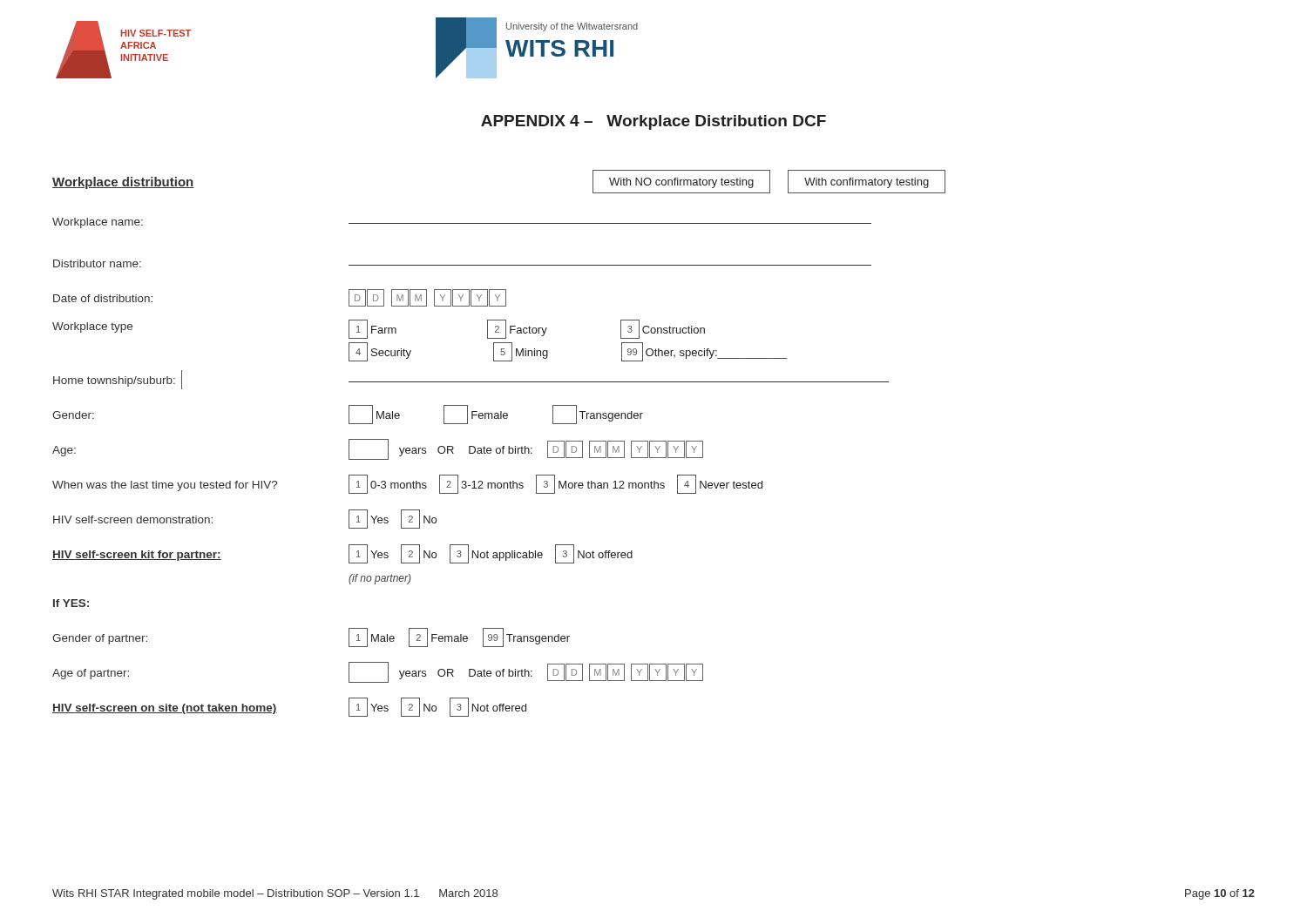Point to "Workplace name:"

coord(654,221)
